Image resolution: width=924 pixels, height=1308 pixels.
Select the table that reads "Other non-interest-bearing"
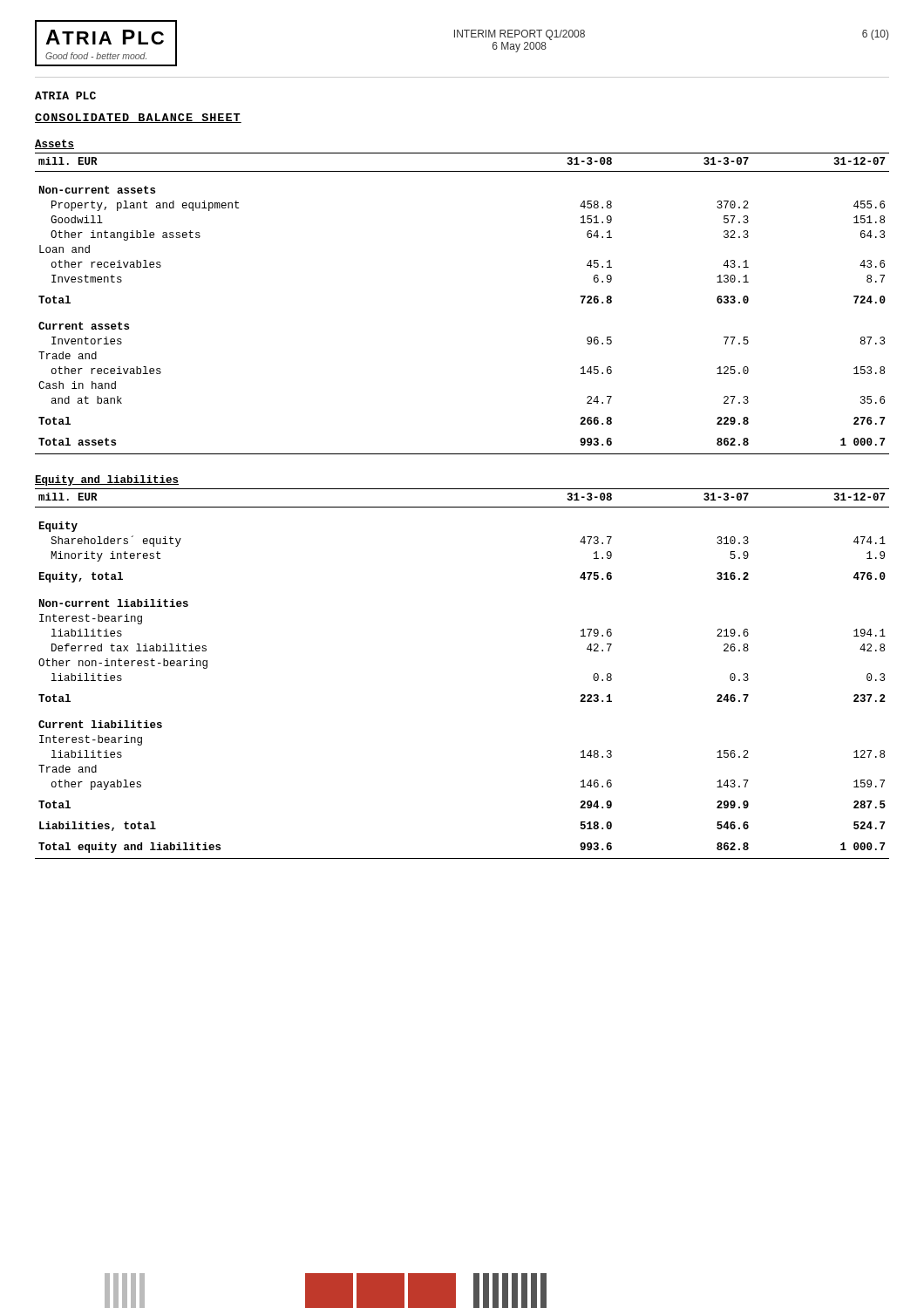point(462,666)
